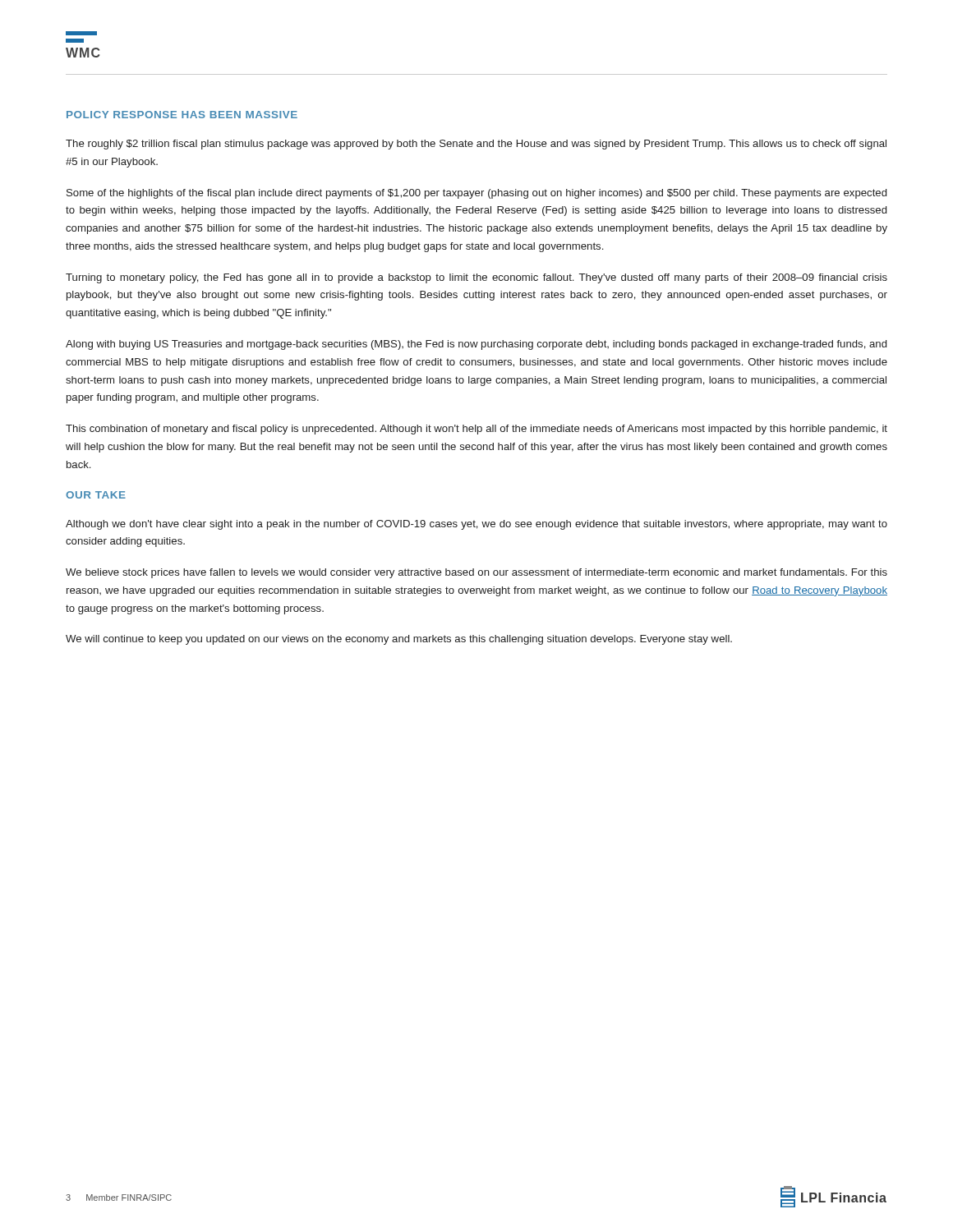Find the block starting "We will continue to"
The height and width of the screenshot is (1232, 953).
coord(399,639)
